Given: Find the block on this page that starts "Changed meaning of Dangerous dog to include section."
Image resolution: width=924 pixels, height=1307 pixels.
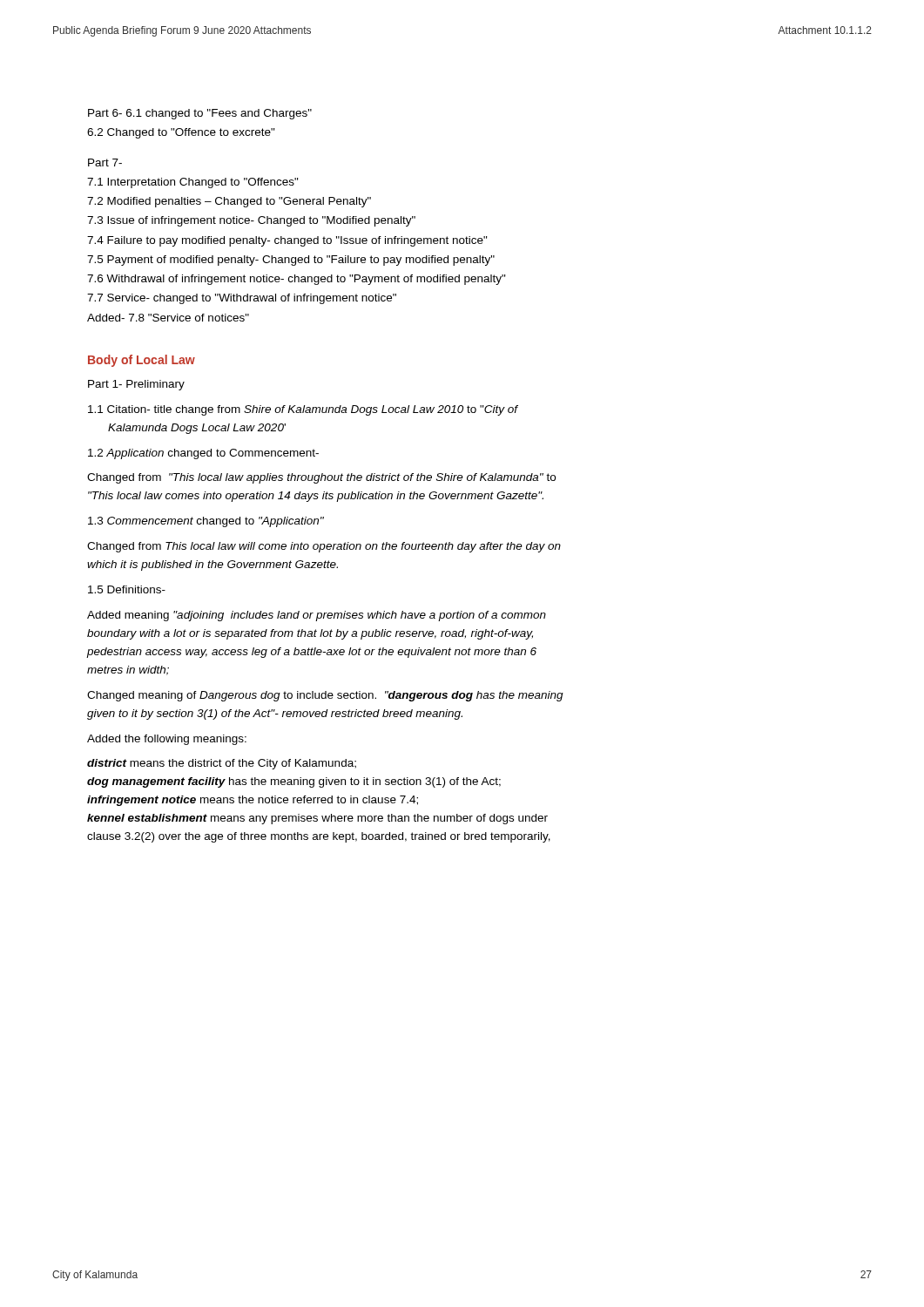Looking at the screenshot, I should point(325,704).
